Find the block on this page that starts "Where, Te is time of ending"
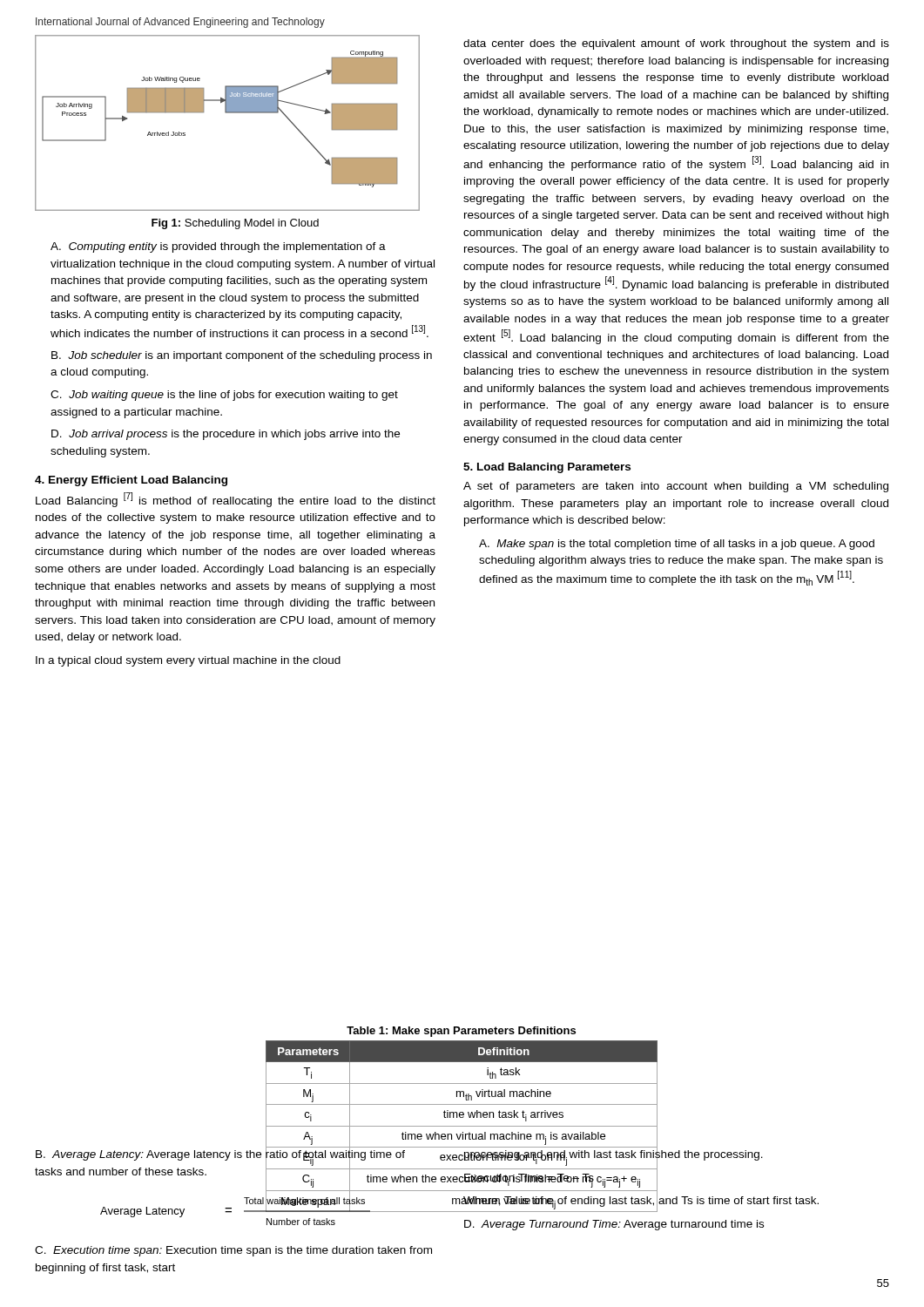The height and width of the screenshot is (1307, 924). tap(641, 1200)
